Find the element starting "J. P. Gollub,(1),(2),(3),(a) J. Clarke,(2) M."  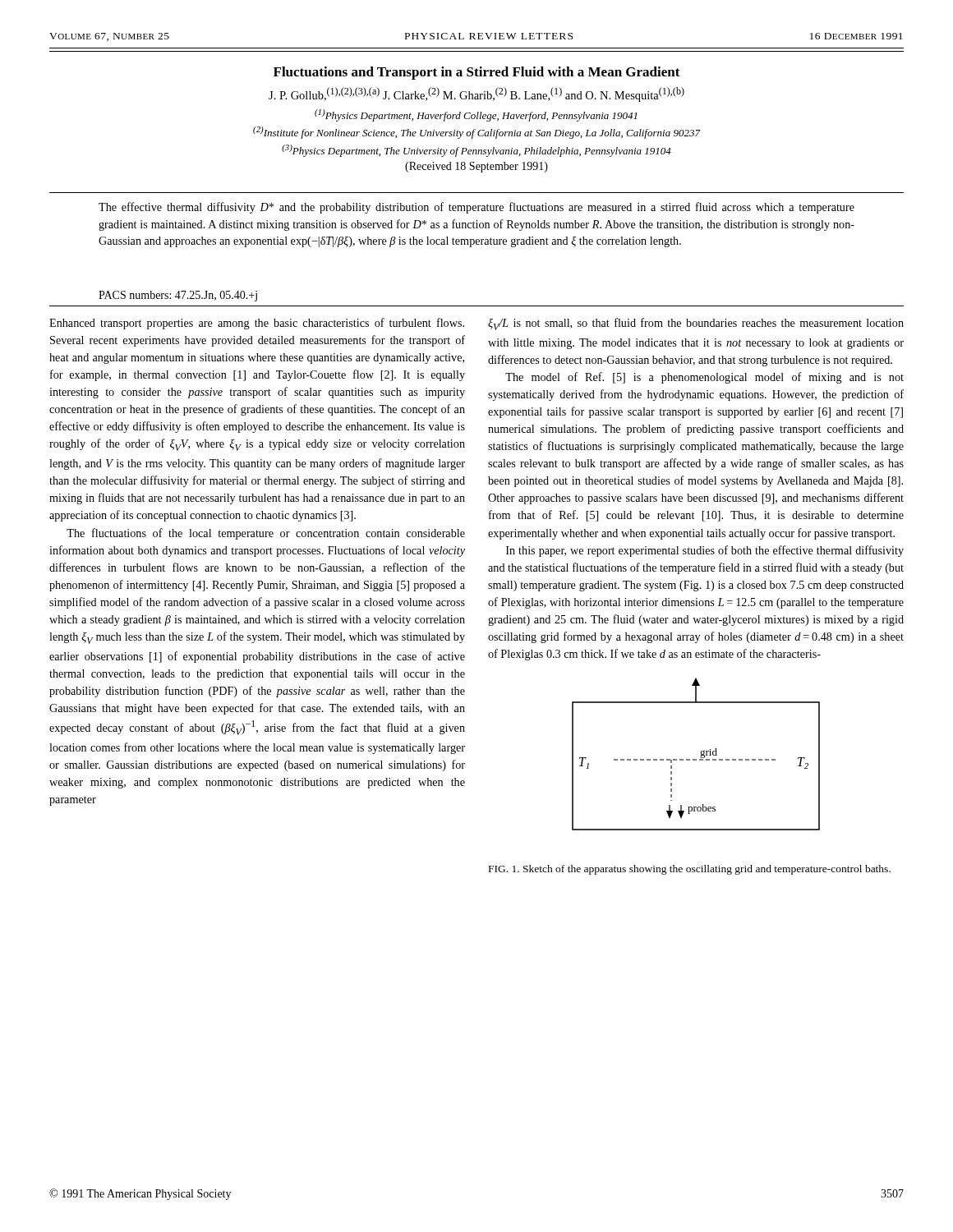click(476, 94)
